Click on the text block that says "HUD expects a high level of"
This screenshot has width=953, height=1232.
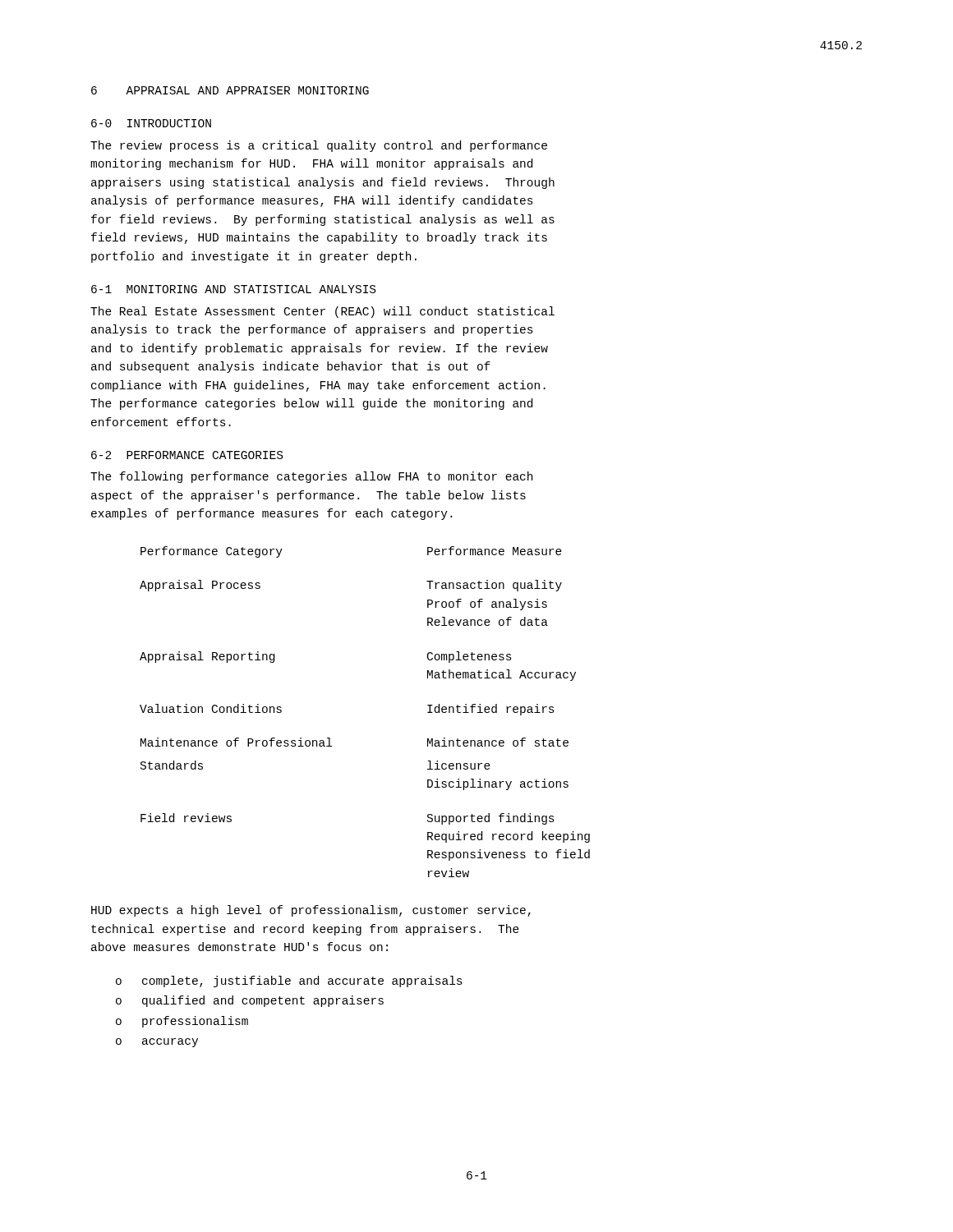pyautogui.click(x=312, y=930)
